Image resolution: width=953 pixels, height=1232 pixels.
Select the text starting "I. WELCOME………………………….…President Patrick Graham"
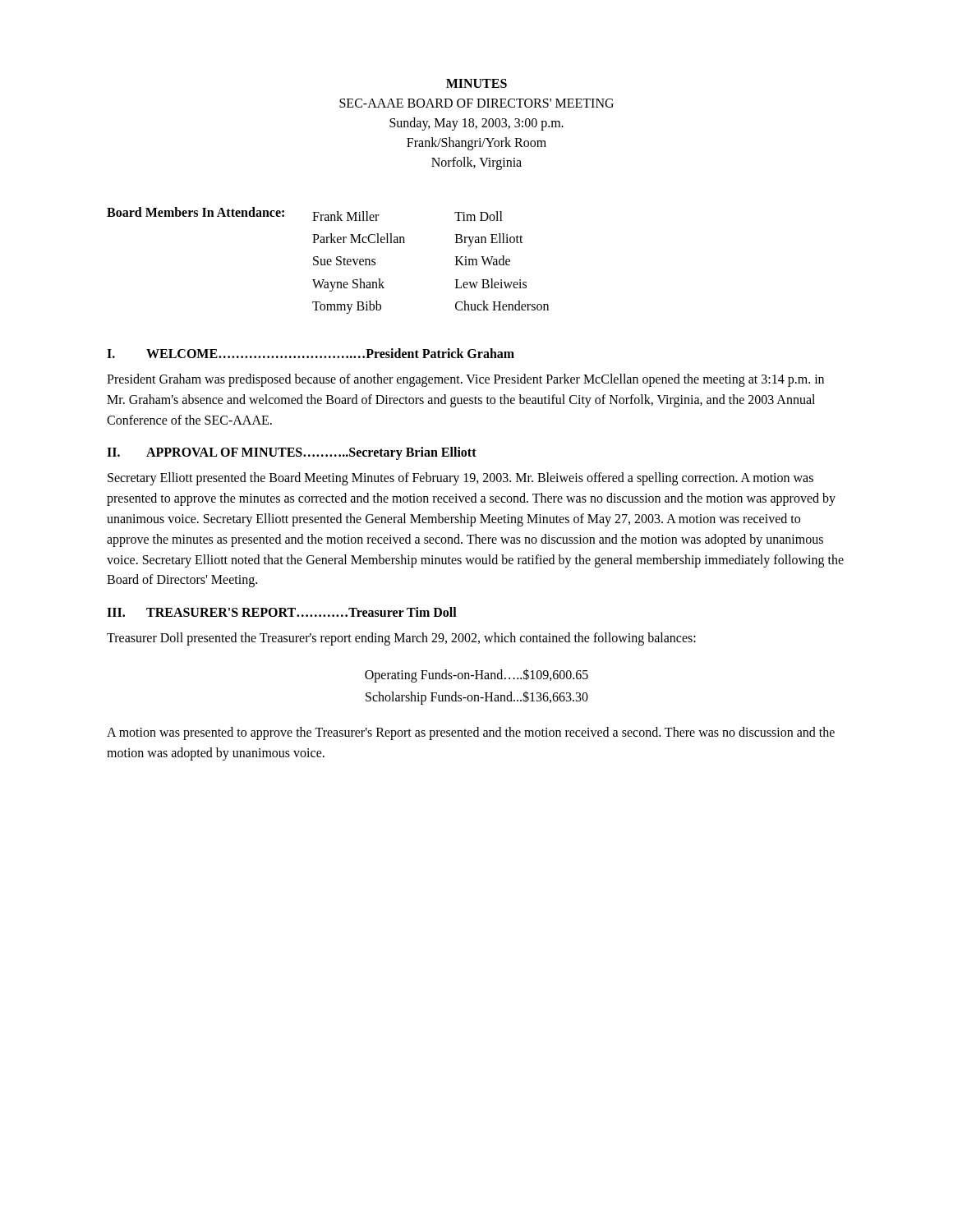point(311,354)
